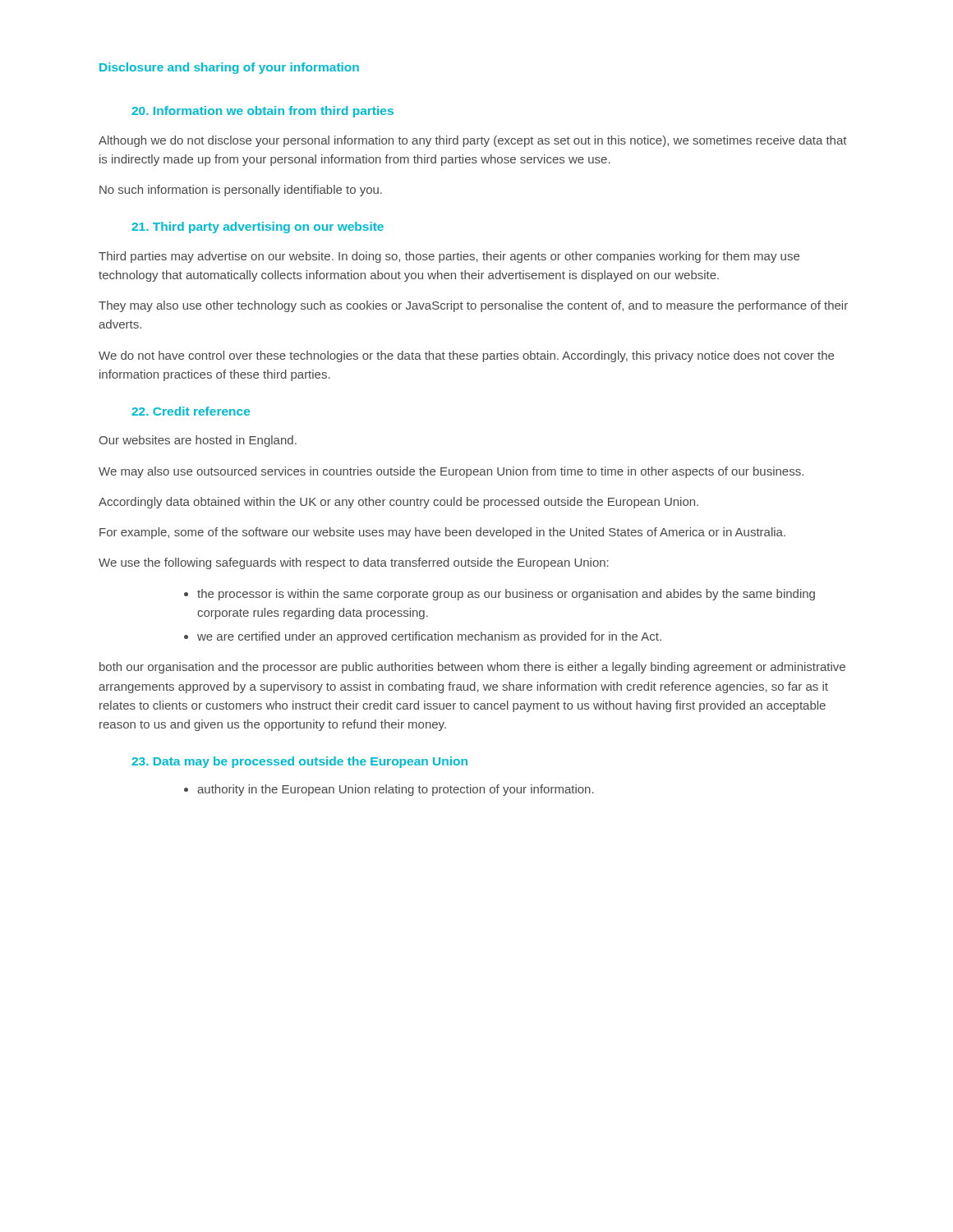Find the element starting "22. Credit reference"
This screenshot has width=953, height=1232.
(191, 411)
